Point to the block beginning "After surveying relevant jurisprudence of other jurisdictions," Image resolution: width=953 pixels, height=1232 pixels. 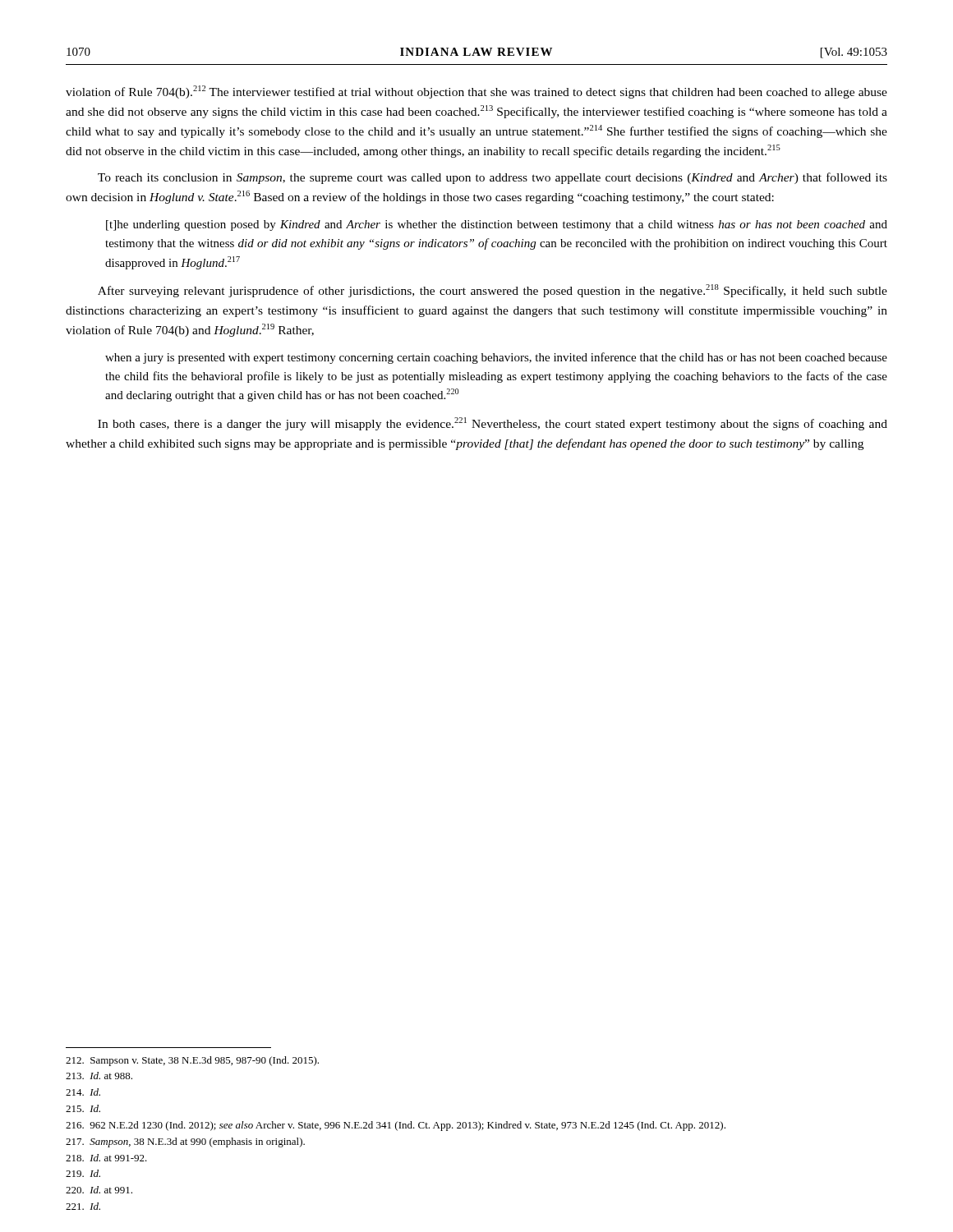click(x=476, y=310)
